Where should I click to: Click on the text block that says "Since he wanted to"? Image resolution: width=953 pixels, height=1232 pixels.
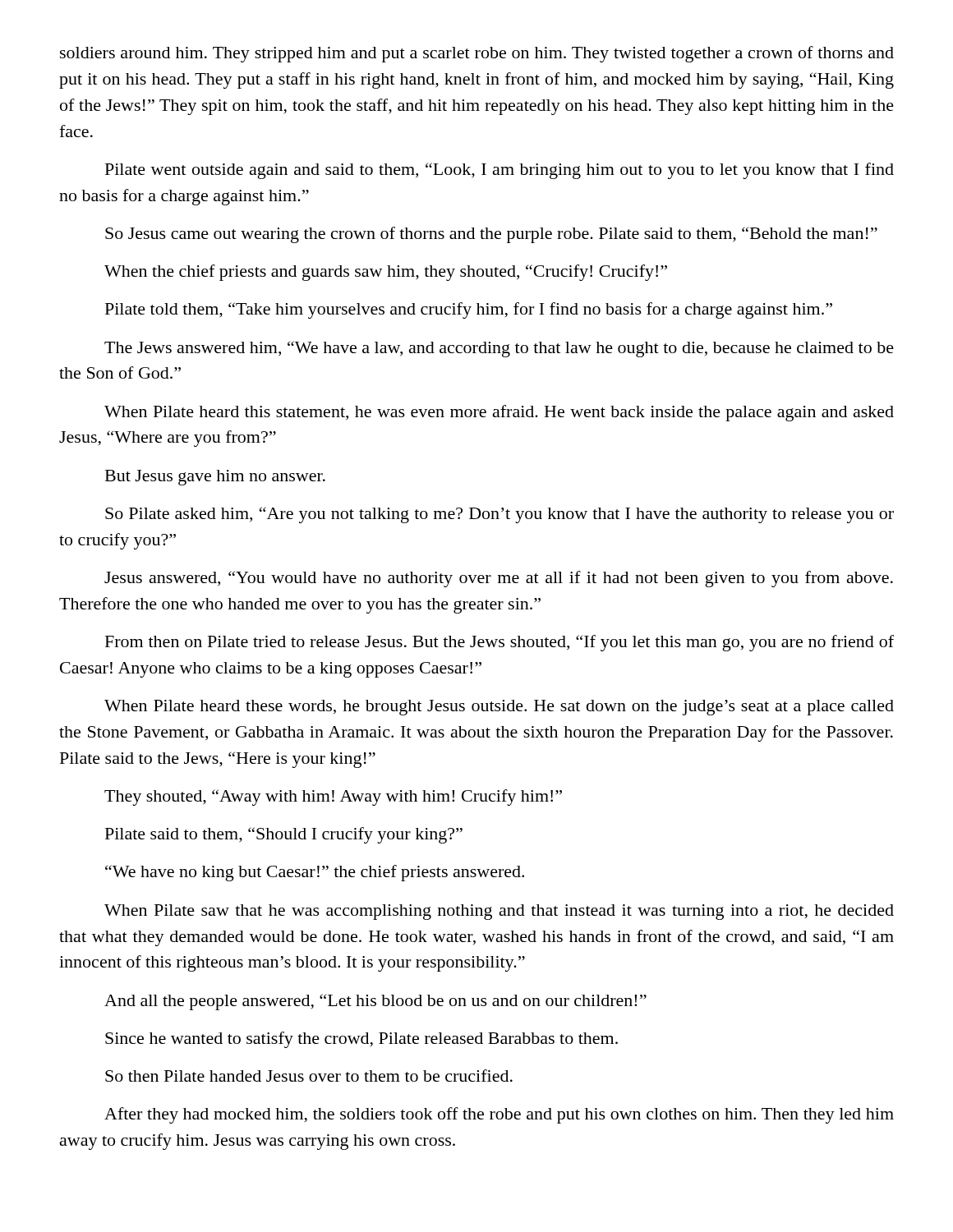[x=362, y=1038]
